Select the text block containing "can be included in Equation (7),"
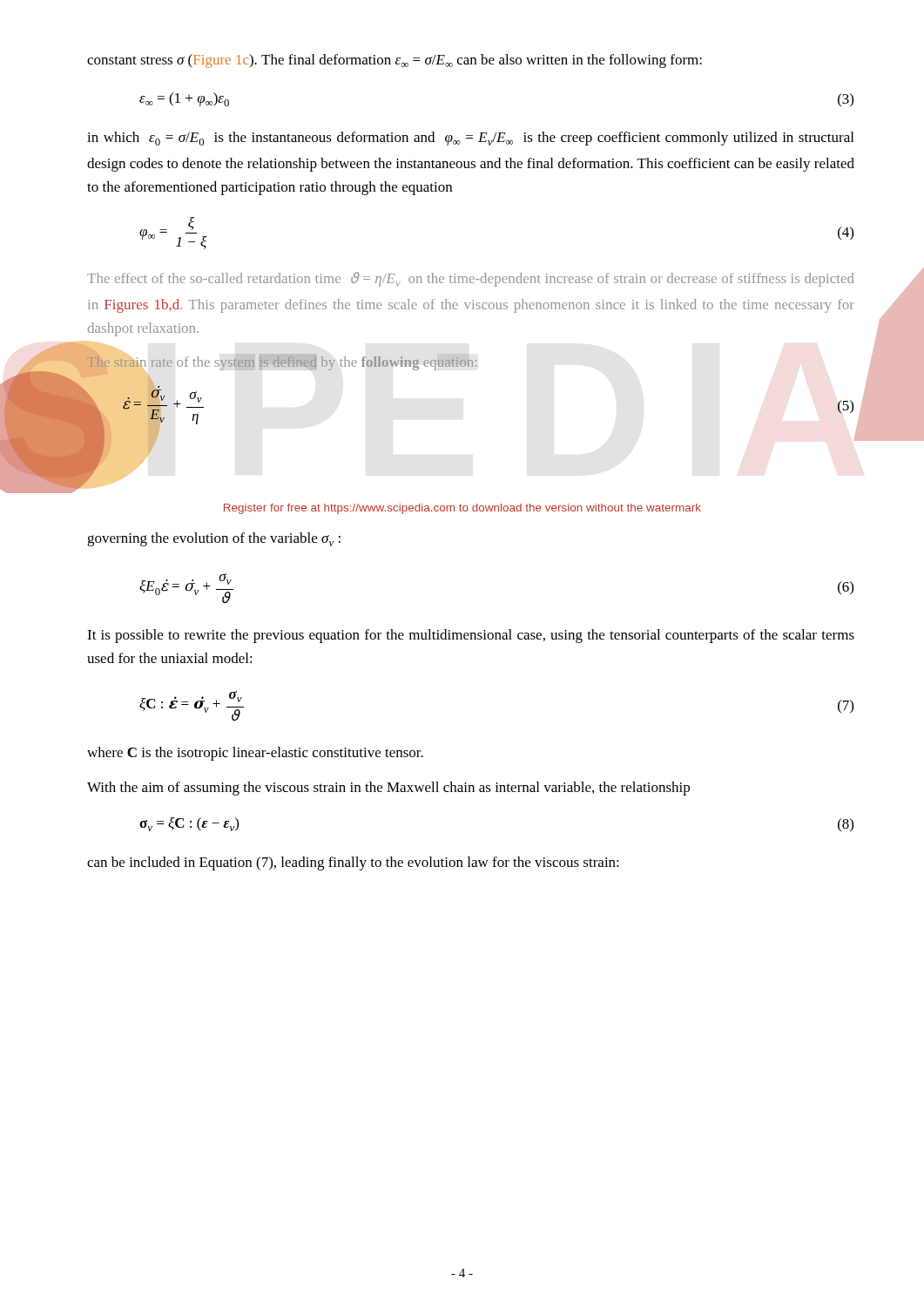The image size is (924, 1307). point(471,862)
